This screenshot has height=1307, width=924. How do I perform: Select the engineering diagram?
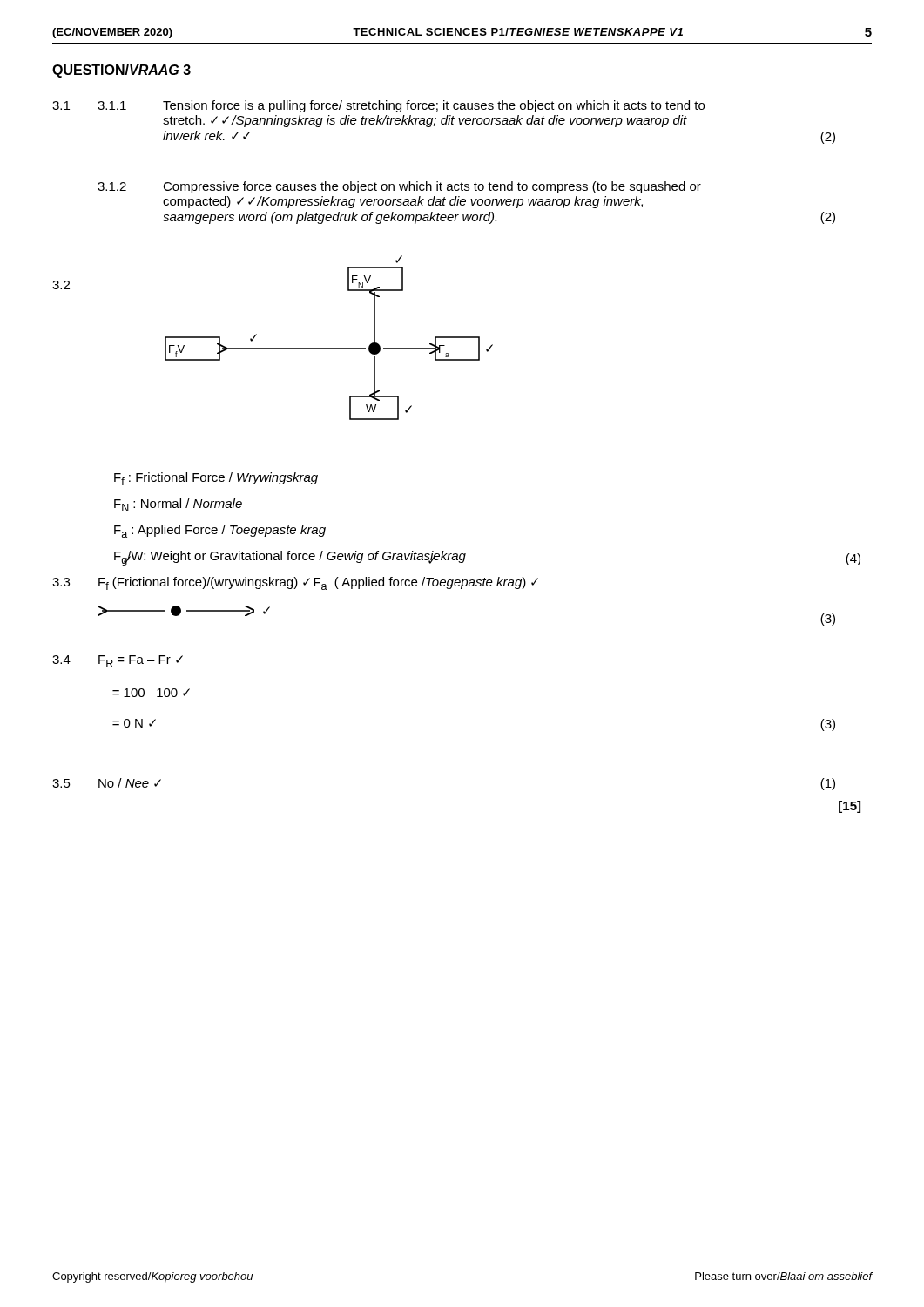coord(370,353)
